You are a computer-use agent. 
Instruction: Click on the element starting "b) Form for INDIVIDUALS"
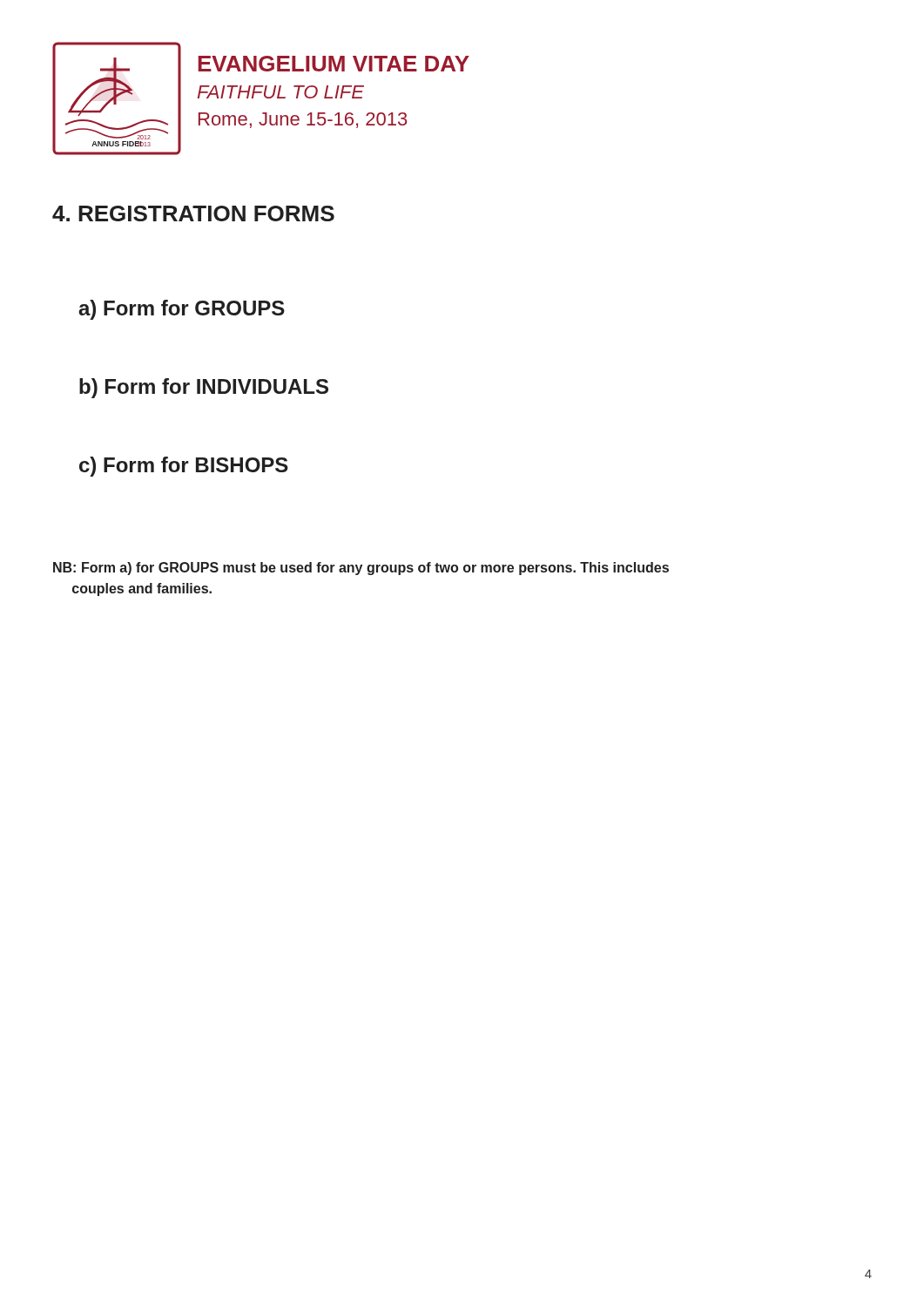tap(204, 386)
